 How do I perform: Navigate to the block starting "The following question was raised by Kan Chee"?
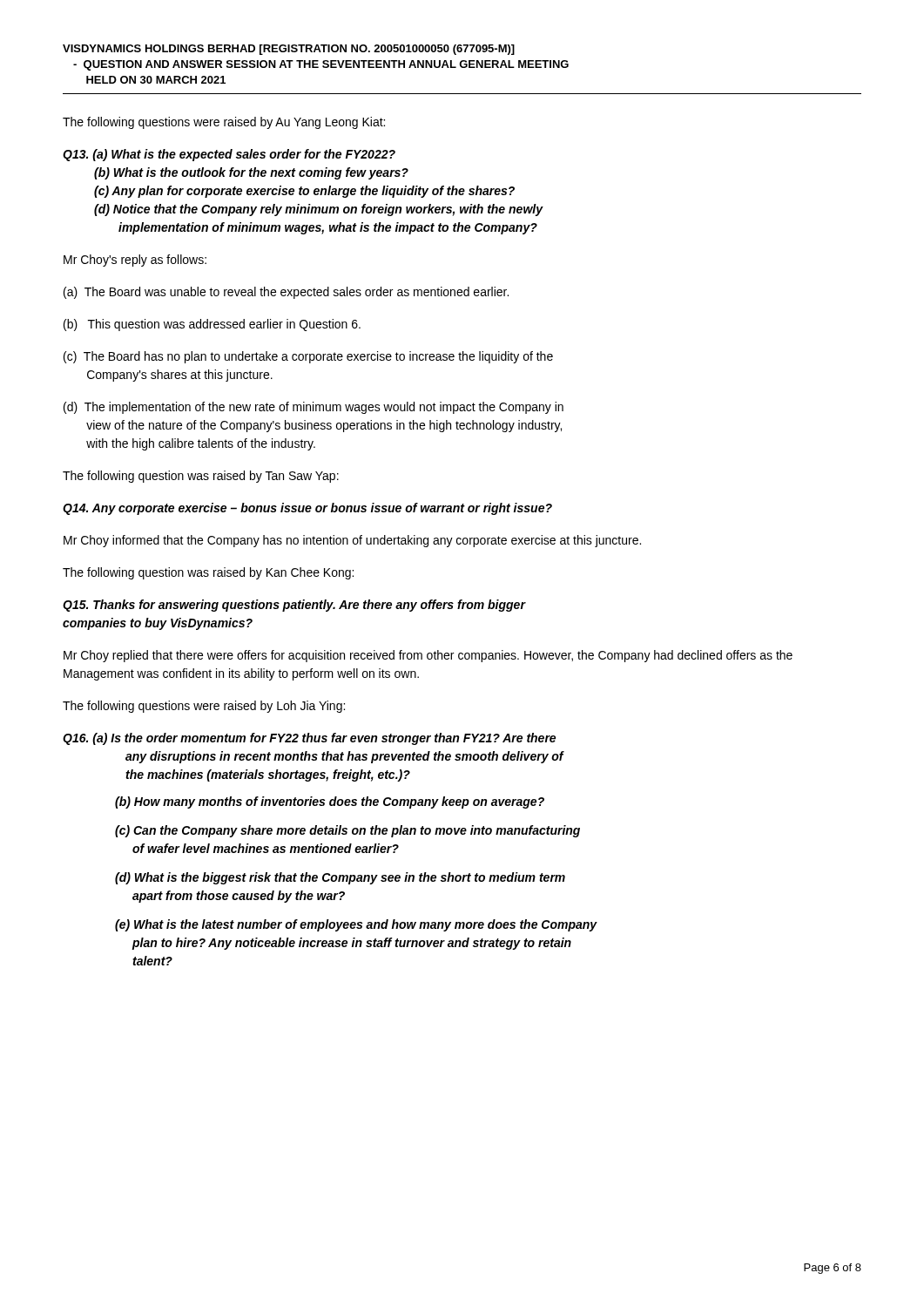[x=209, y=573]
